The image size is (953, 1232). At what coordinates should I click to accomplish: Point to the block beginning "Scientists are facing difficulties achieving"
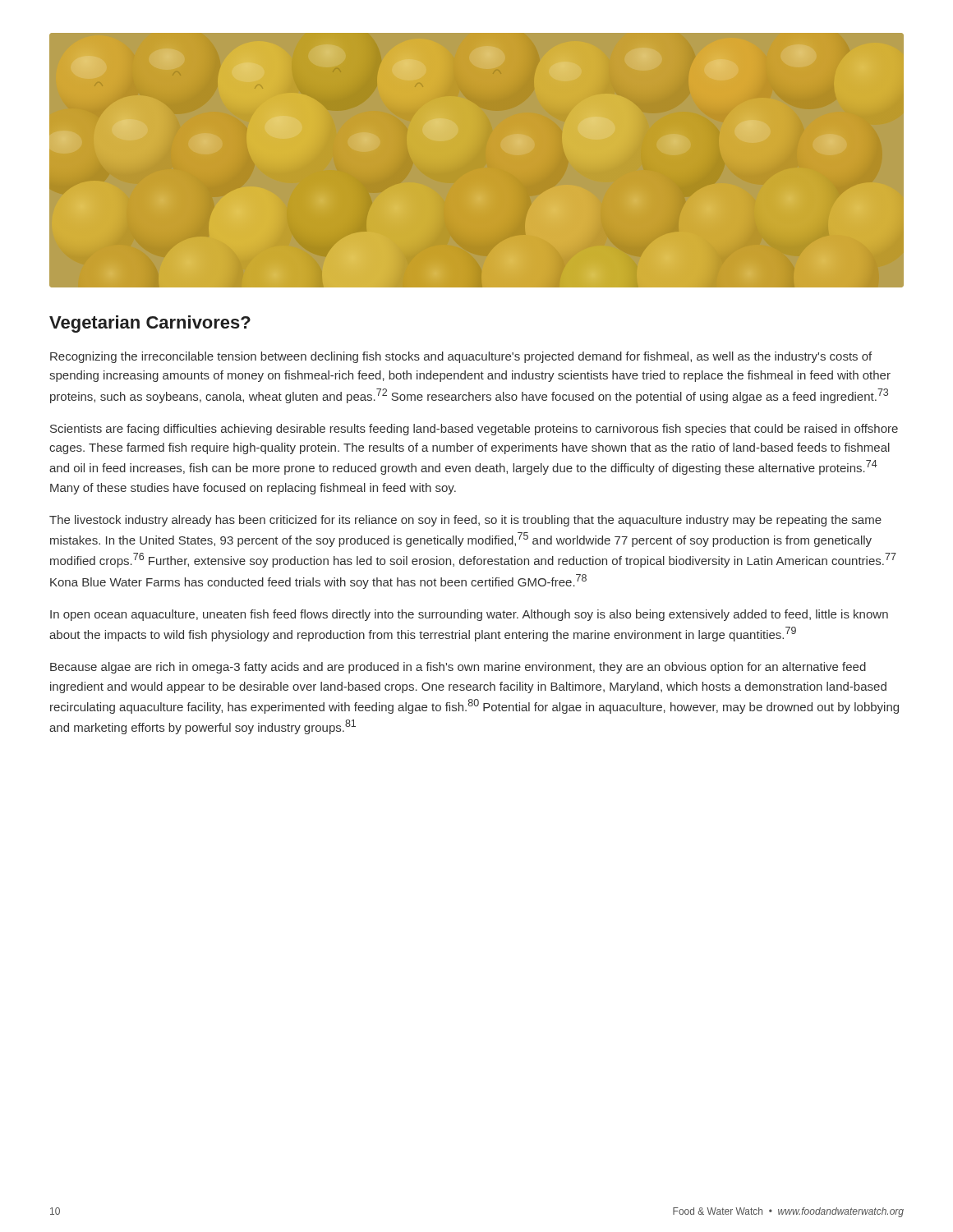coord(474,458)
